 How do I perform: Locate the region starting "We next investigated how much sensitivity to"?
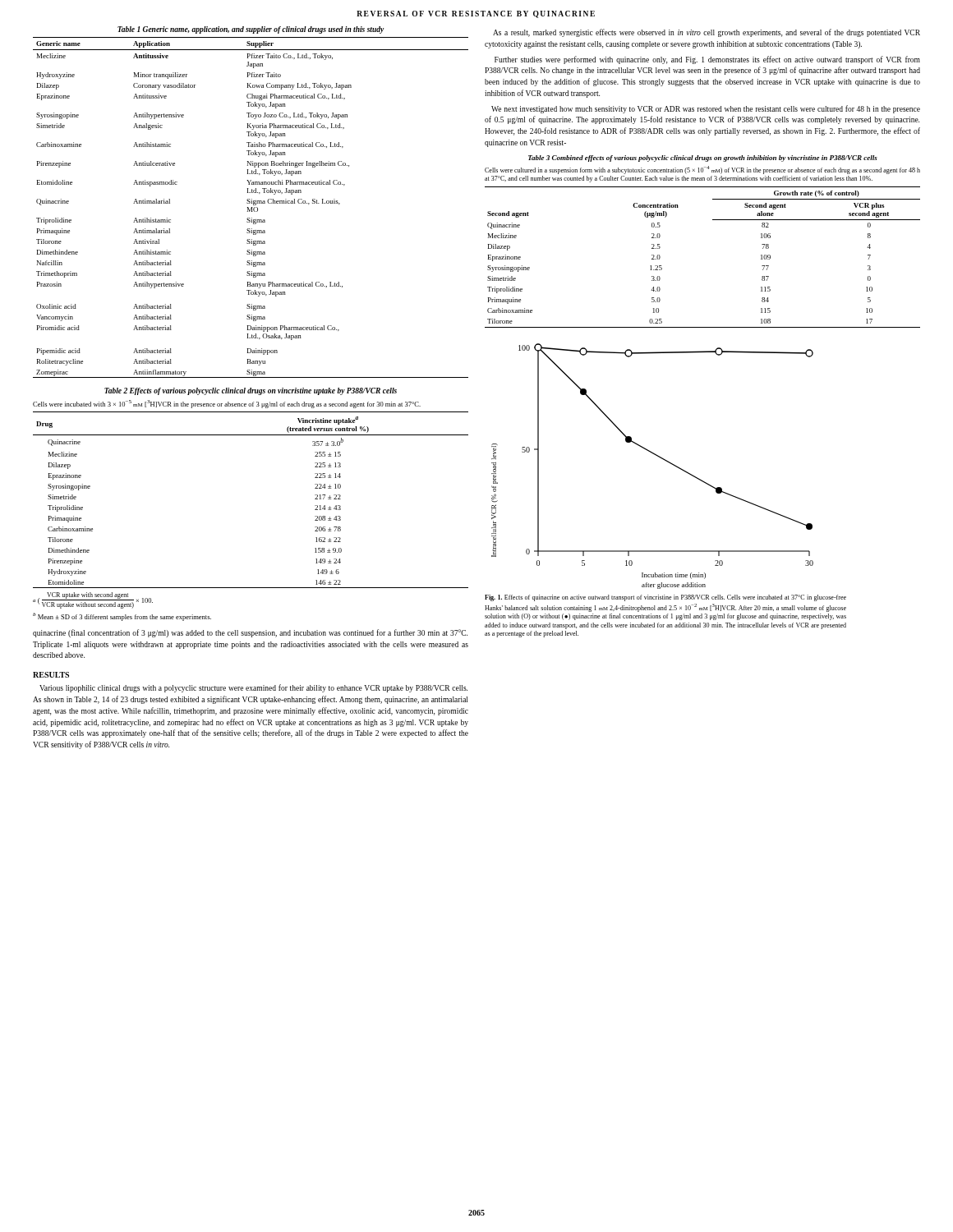(702, 126)
